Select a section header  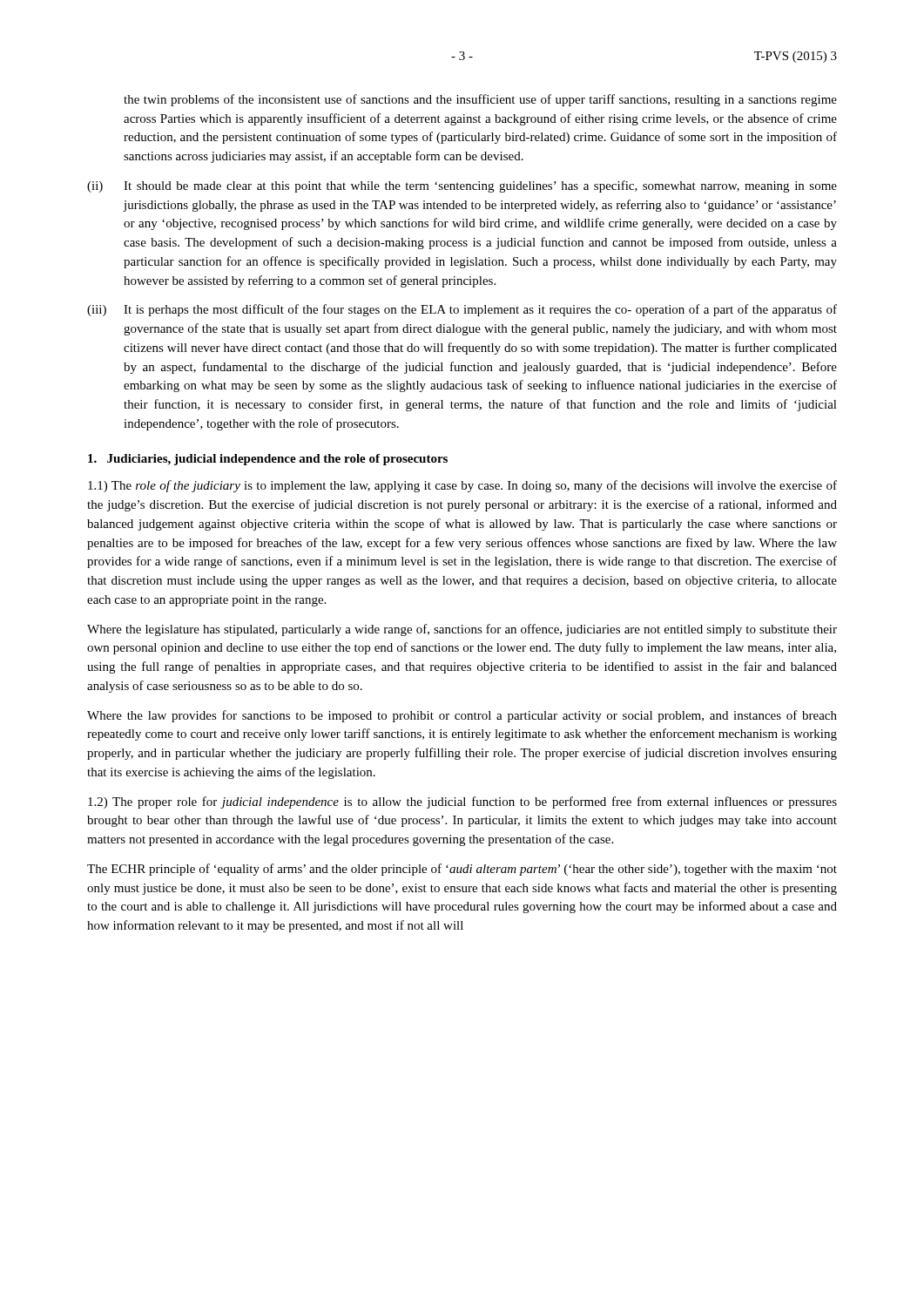[x=268, y=458]
